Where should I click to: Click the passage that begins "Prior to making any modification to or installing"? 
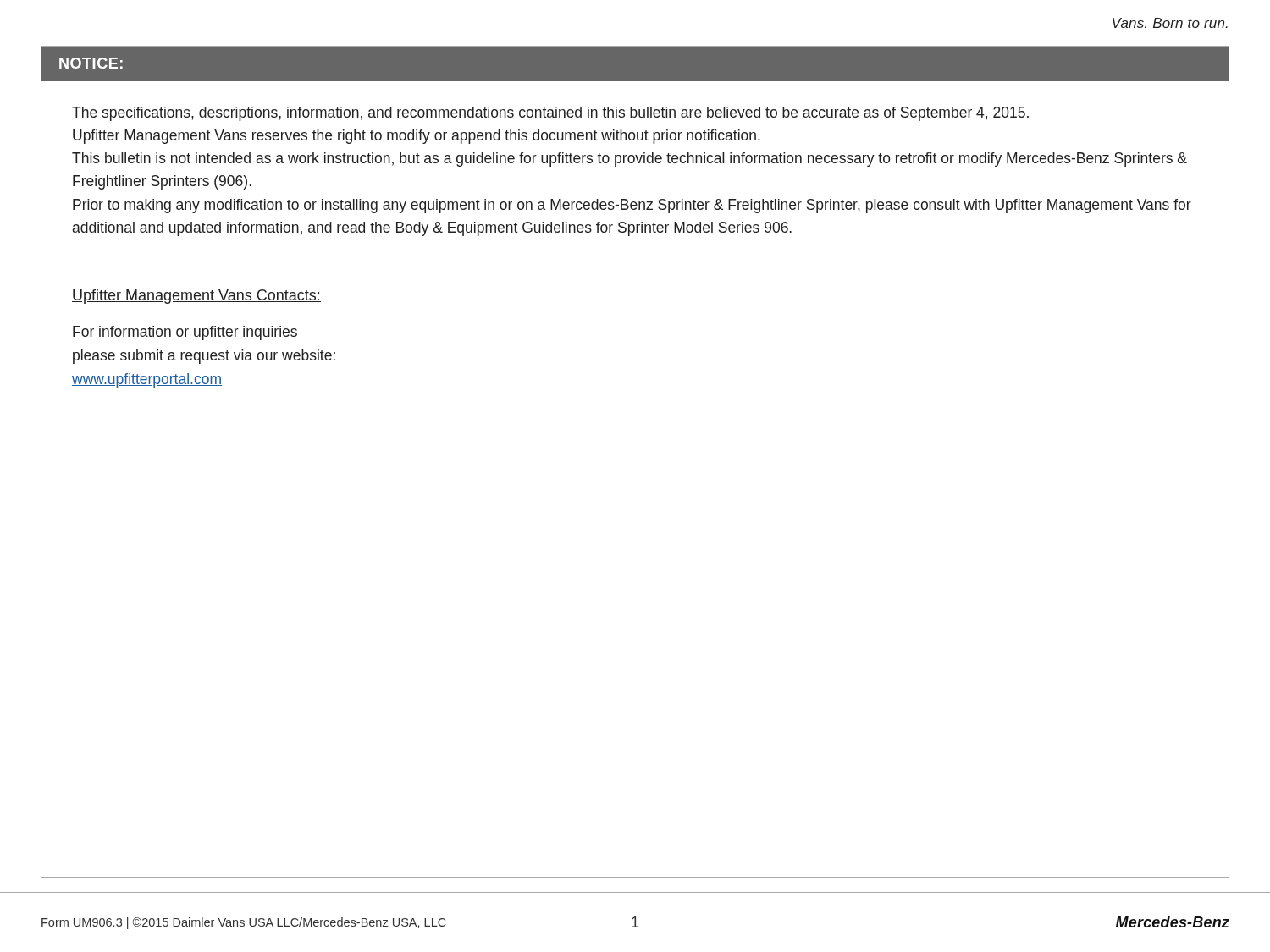tap(635, 216)
